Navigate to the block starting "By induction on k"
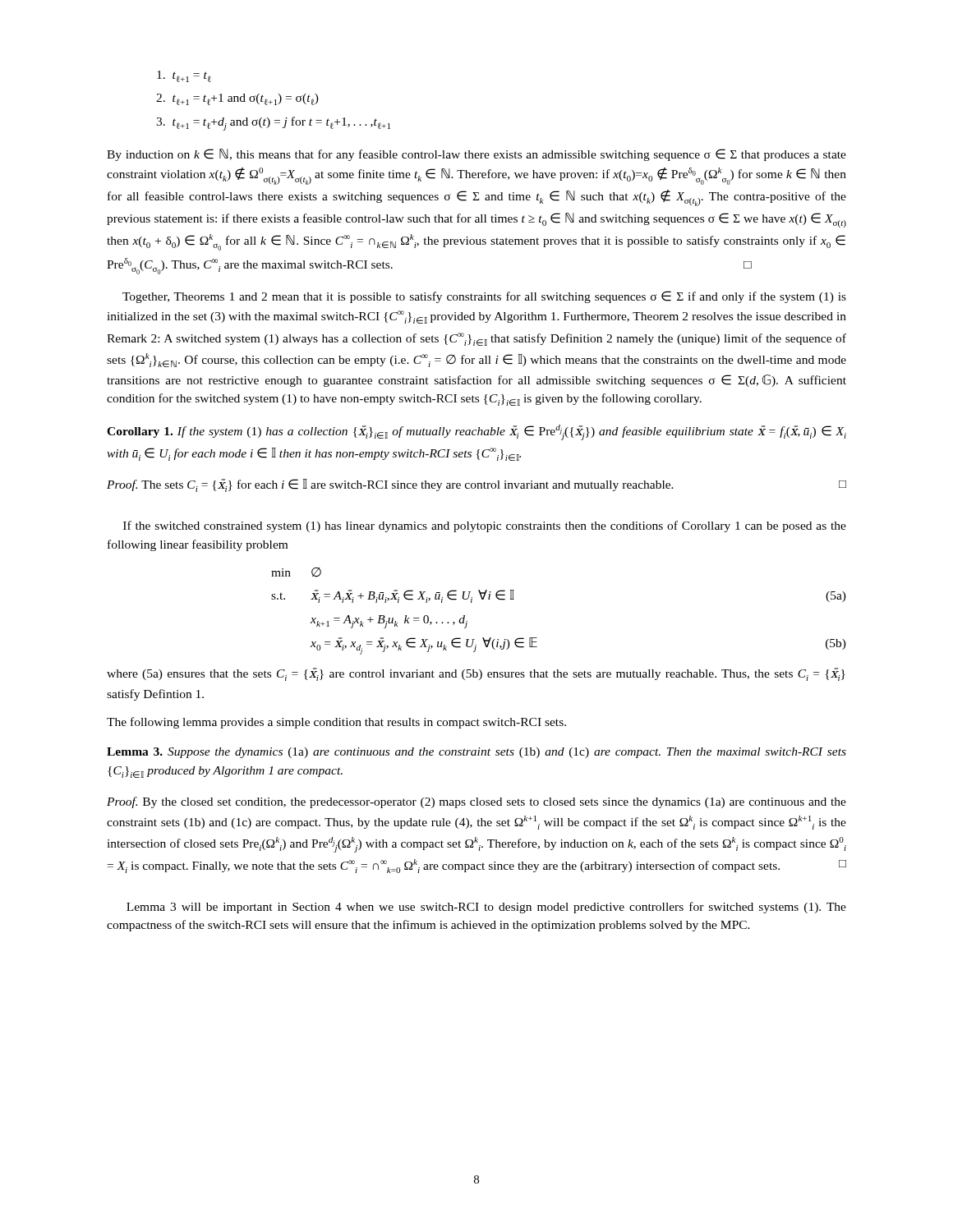 pos(476,211)
